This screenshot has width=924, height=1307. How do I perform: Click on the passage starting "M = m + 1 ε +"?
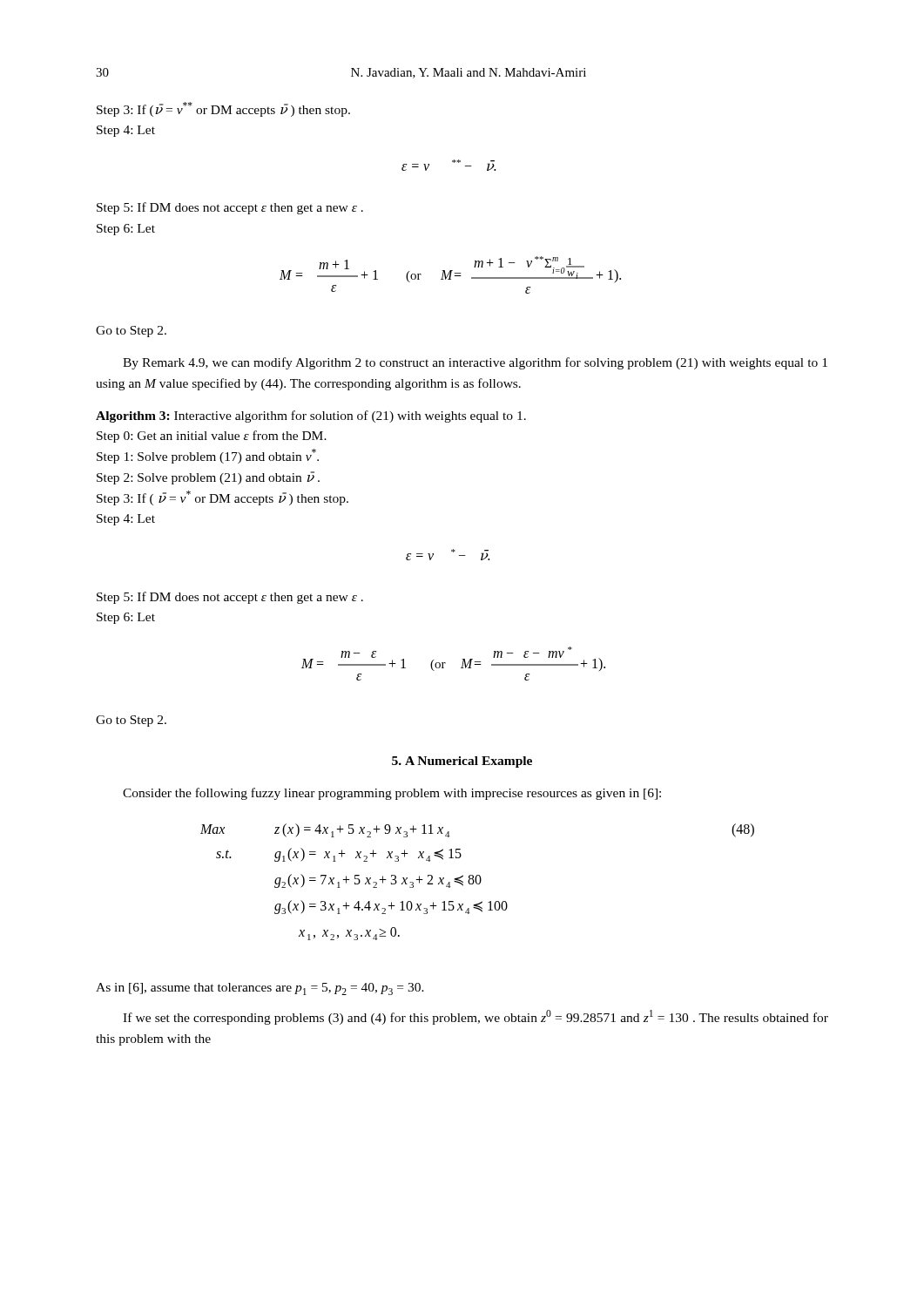(x=462, y=276)
